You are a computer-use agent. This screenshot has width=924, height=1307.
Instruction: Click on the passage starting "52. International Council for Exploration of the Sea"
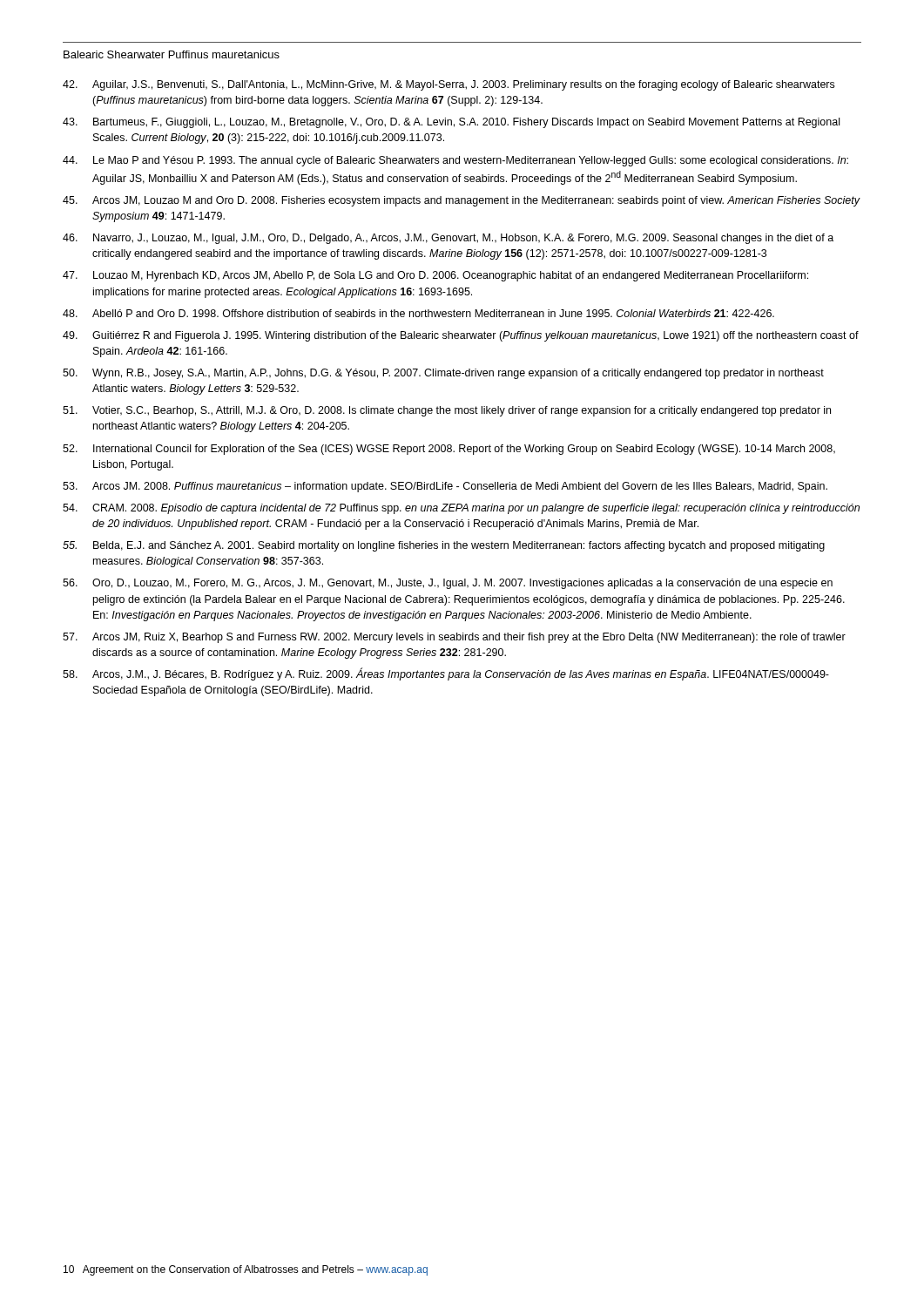[462, 456]
